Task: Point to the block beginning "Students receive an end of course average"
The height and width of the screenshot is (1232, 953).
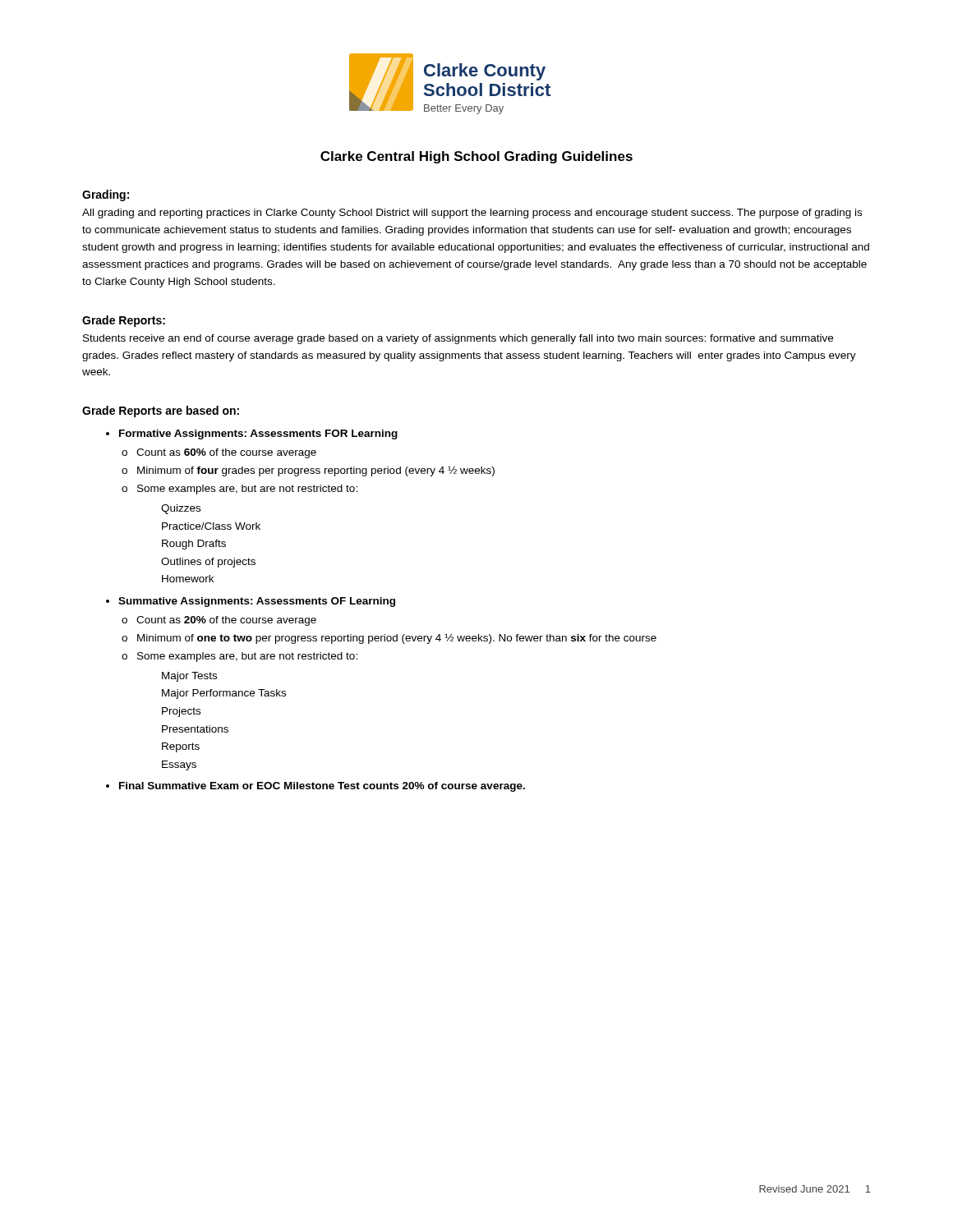Action: pyautogui.click(x=469, y=355)
